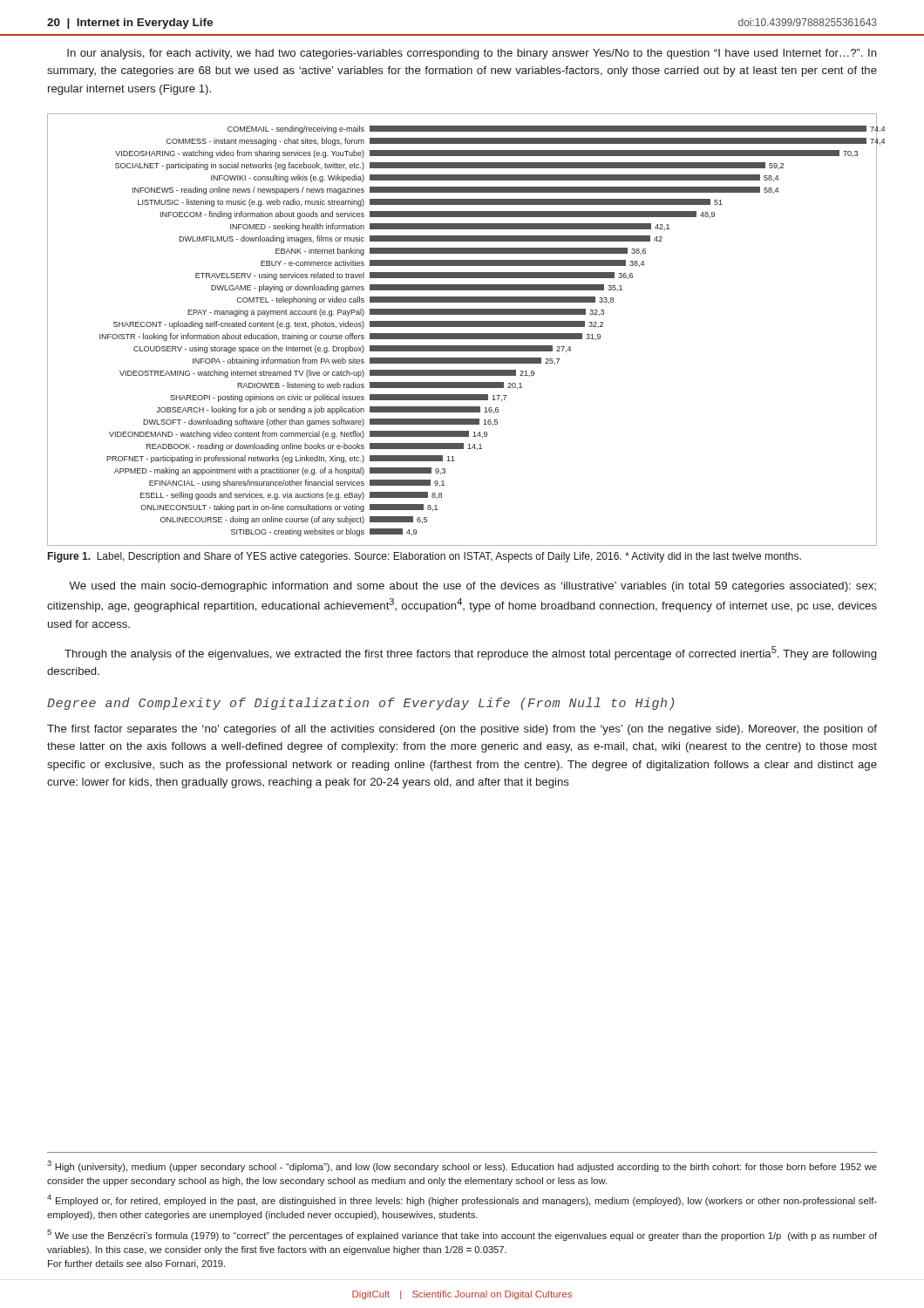Navigate to the region starting "In our analysis, for each activity,"
This screenshot has height=1308, width=924.
point(462,71)
